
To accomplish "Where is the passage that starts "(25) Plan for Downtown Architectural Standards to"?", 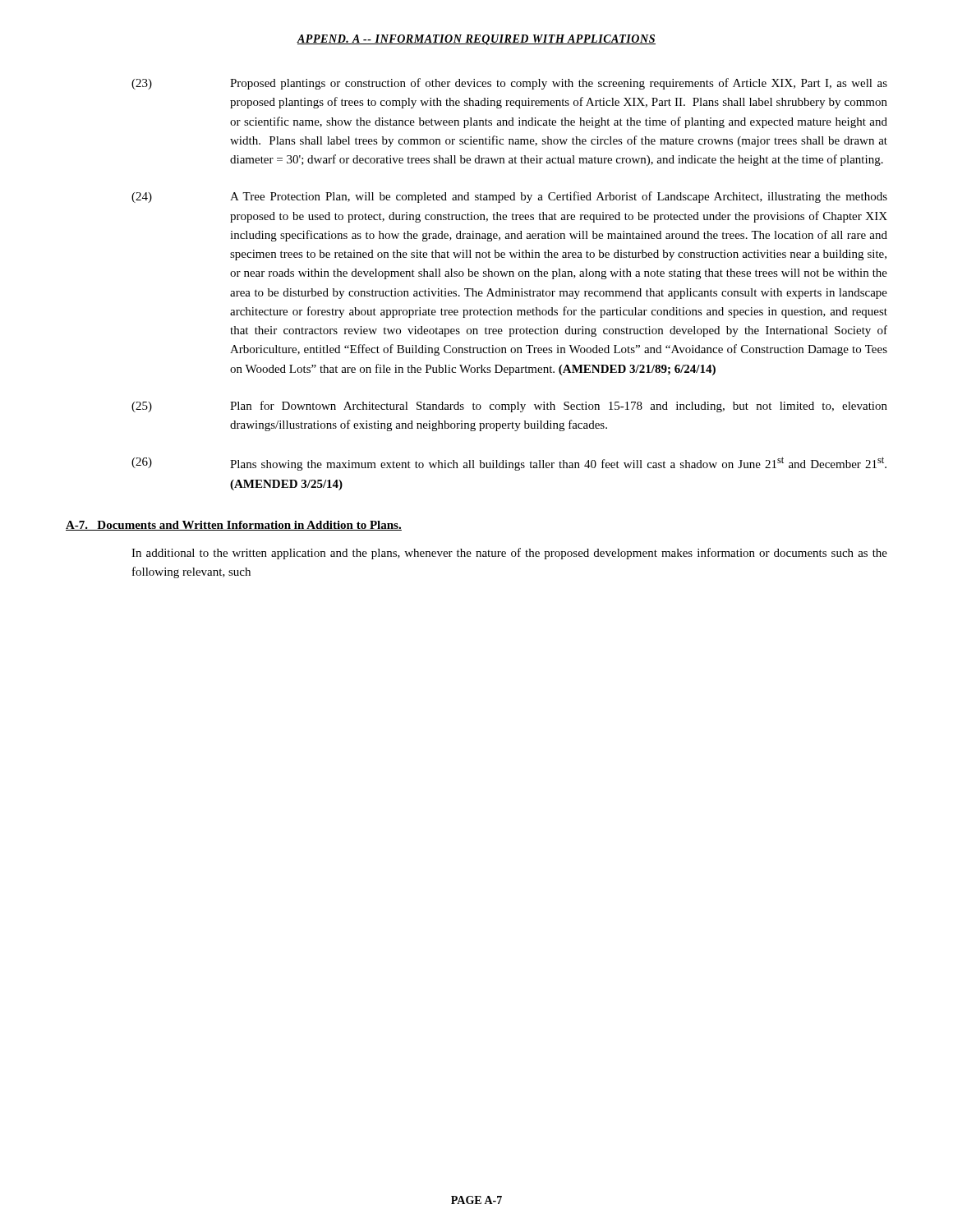I will pos(476,416).
